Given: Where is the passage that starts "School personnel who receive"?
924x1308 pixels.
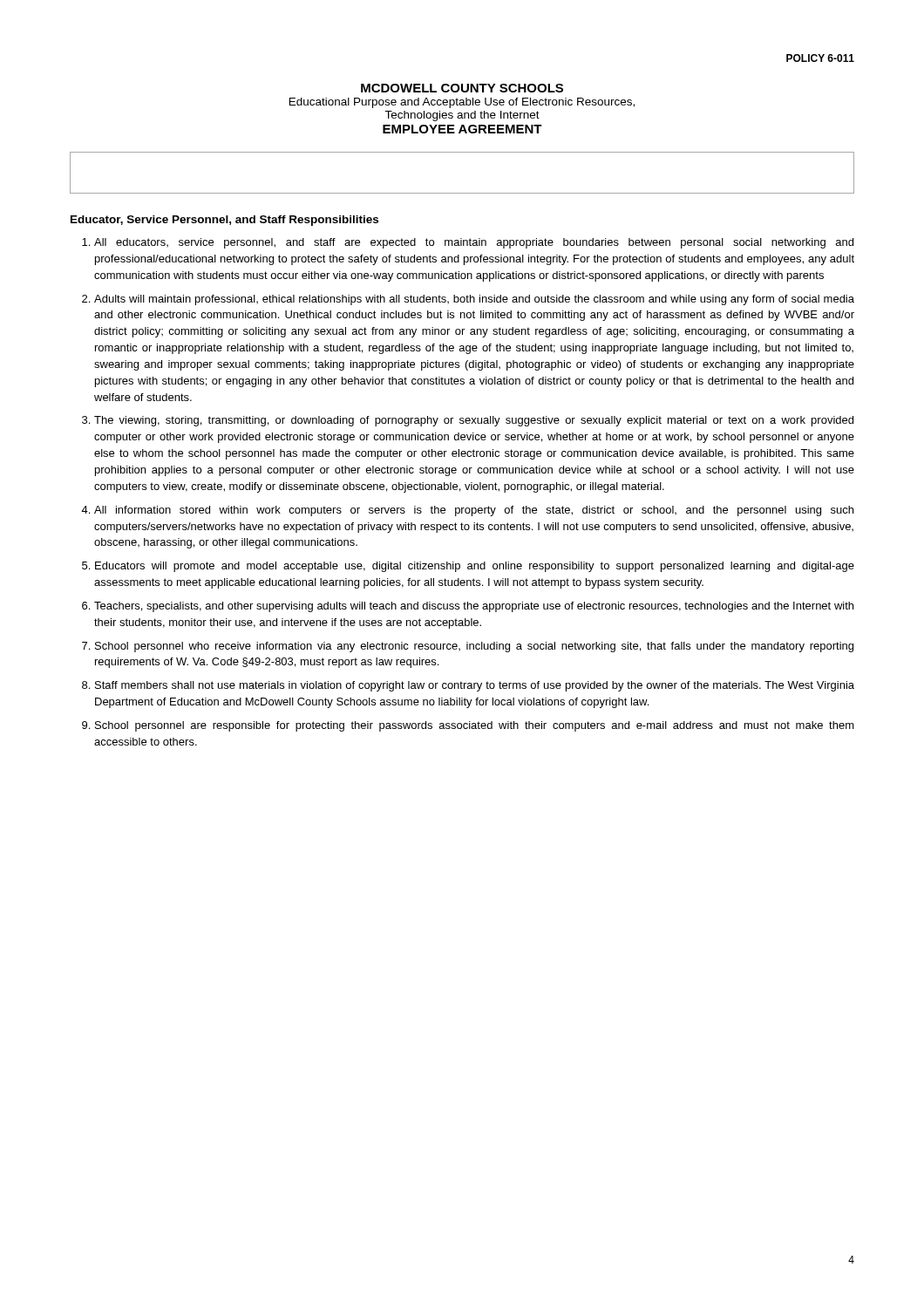Looking at the screenshot, I should pyautogui.click(x=474, y=654).
